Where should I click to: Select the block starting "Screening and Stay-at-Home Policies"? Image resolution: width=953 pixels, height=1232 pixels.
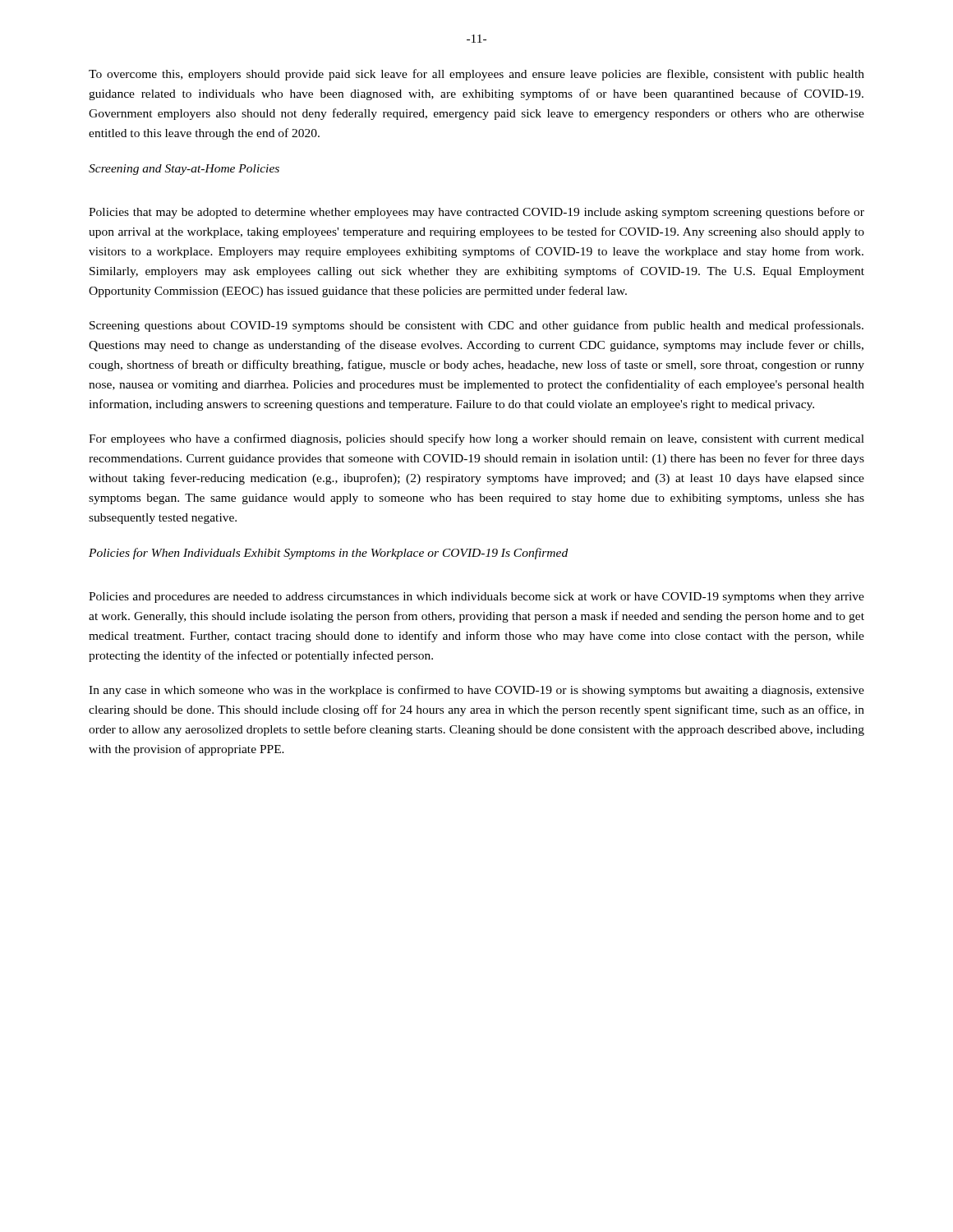click(x=184, y=168)
